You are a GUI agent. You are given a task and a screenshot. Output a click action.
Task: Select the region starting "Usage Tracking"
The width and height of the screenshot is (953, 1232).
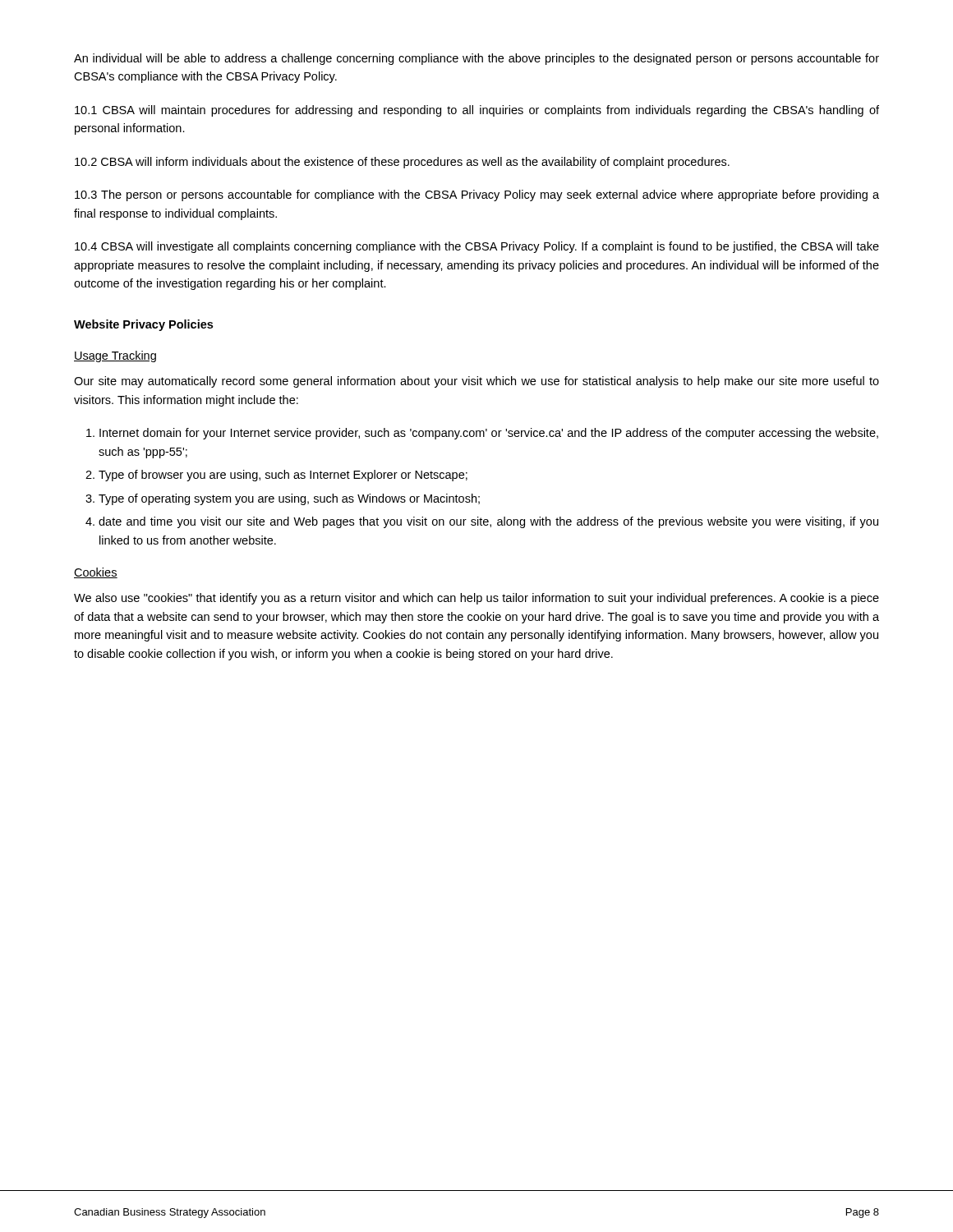pos(115,356)
